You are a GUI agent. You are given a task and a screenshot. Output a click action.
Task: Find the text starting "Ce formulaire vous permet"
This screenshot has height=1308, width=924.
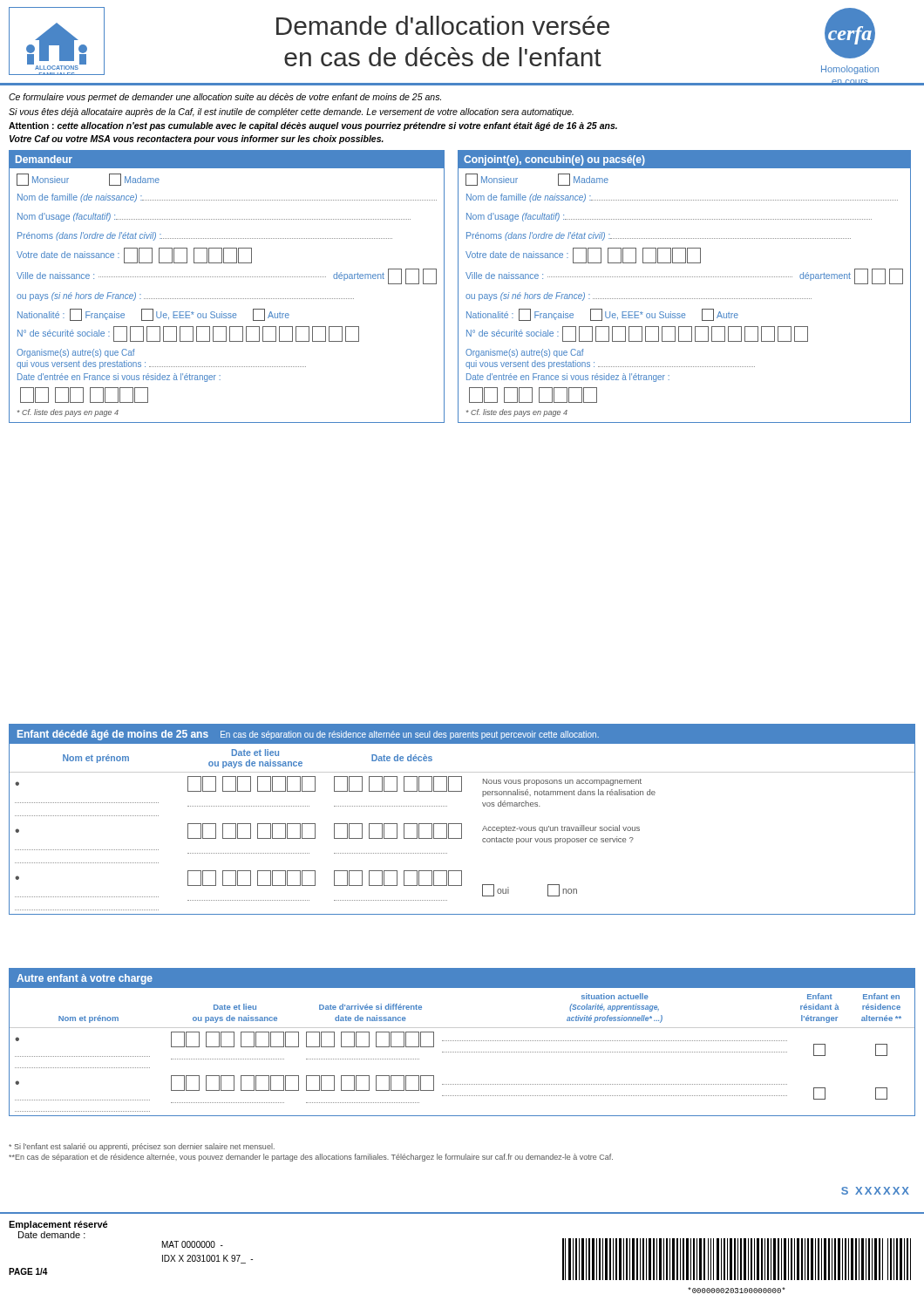(x=462, y=118)
